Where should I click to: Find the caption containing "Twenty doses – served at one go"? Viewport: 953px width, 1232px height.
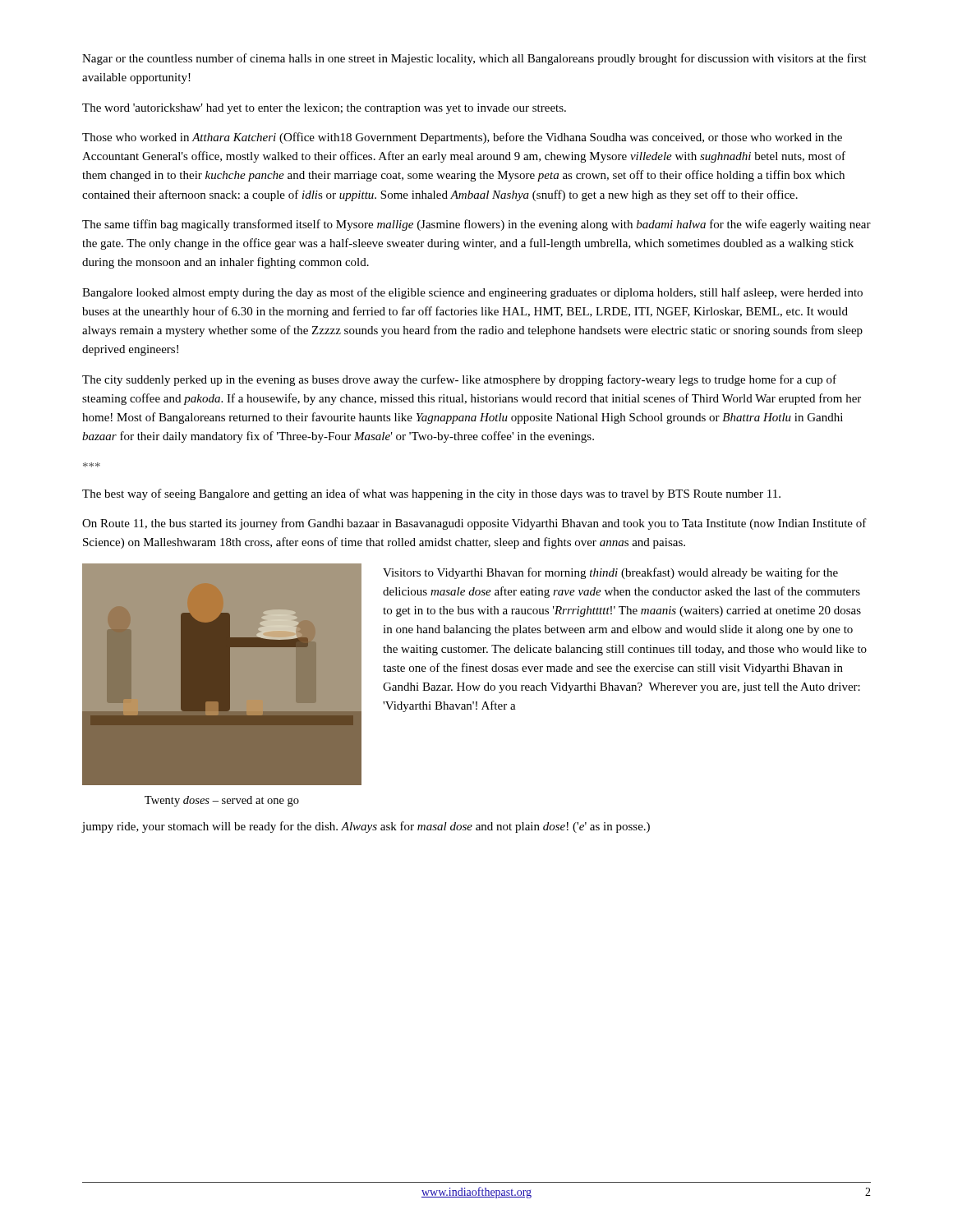coord(222,800)
